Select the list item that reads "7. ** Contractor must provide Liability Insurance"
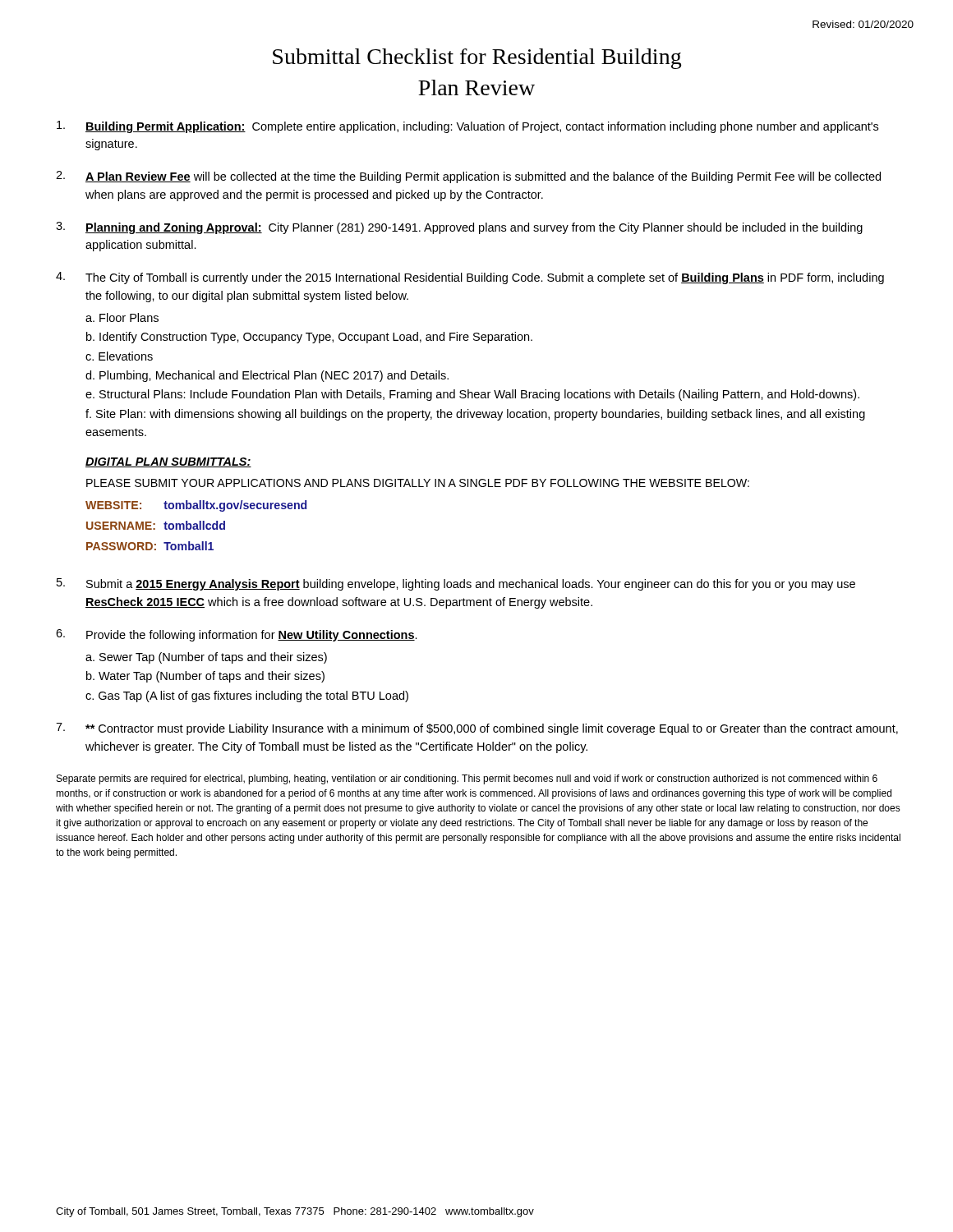 [480, 738]
